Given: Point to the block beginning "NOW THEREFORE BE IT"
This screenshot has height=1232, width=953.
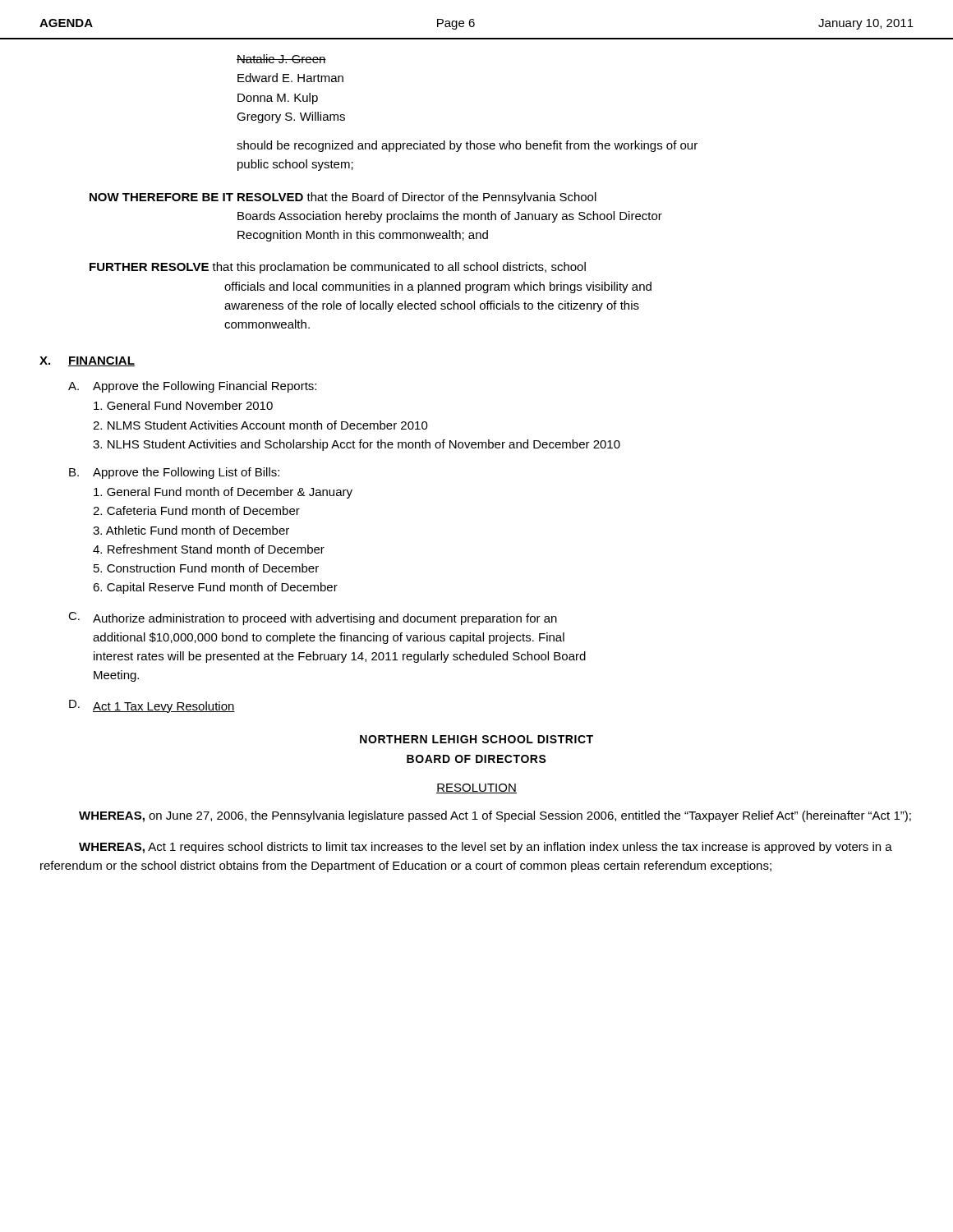Looking at the screenshot, I should click(476, 216).
